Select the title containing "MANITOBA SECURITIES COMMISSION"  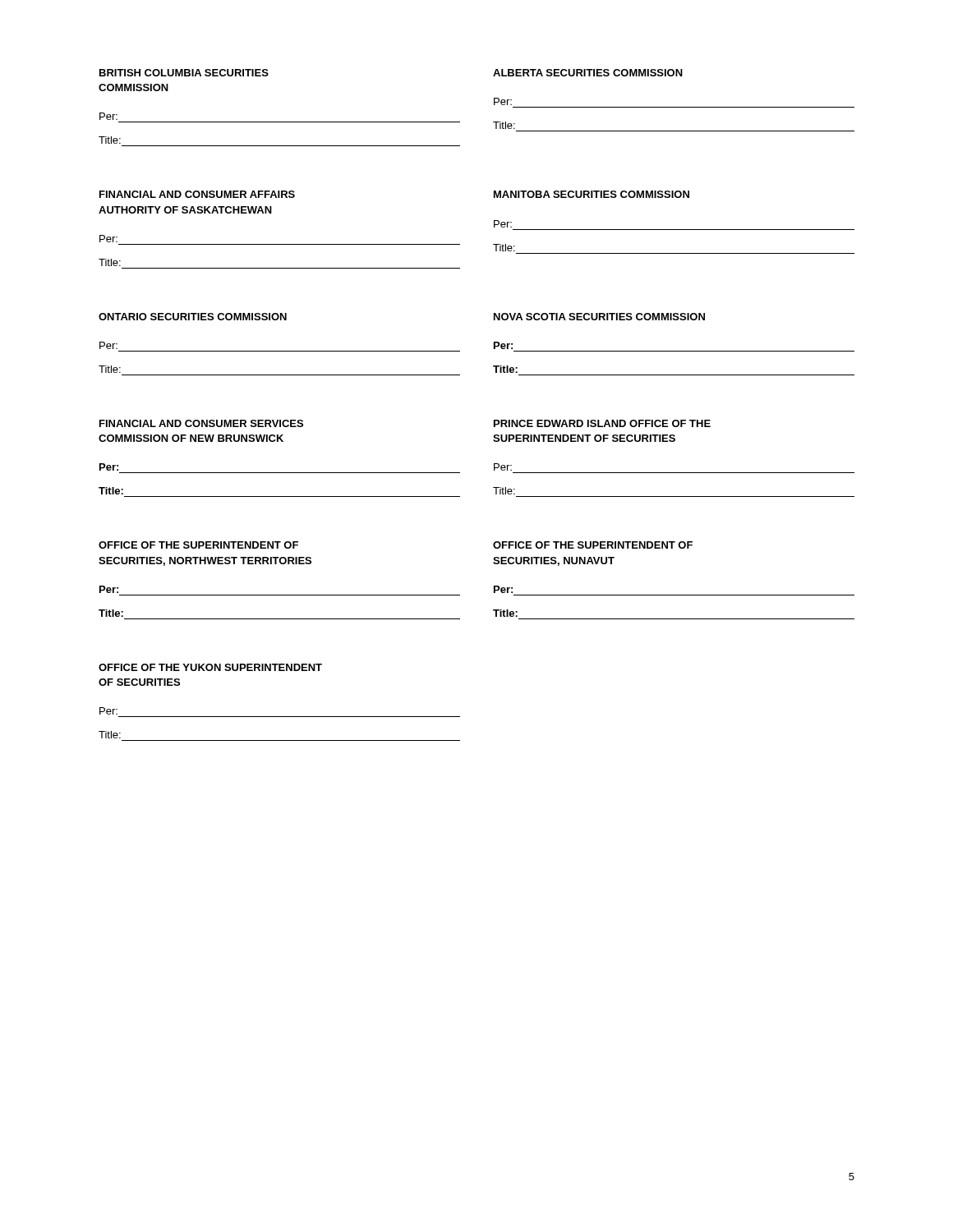[591, 195]
